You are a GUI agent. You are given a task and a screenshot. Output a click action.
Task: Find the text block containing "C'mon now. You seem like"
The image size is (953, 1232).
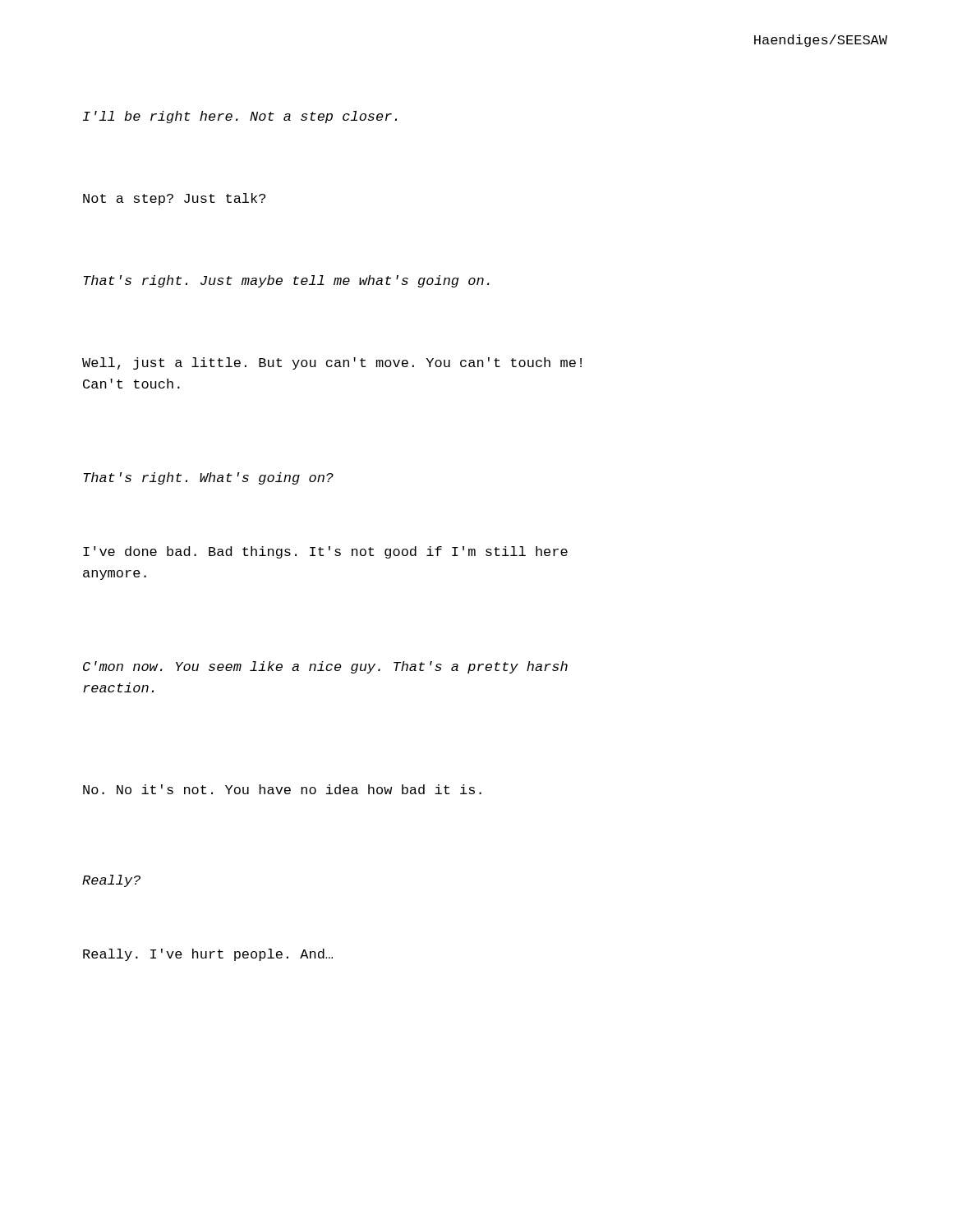pyautogui.click(x=325, y=678)
